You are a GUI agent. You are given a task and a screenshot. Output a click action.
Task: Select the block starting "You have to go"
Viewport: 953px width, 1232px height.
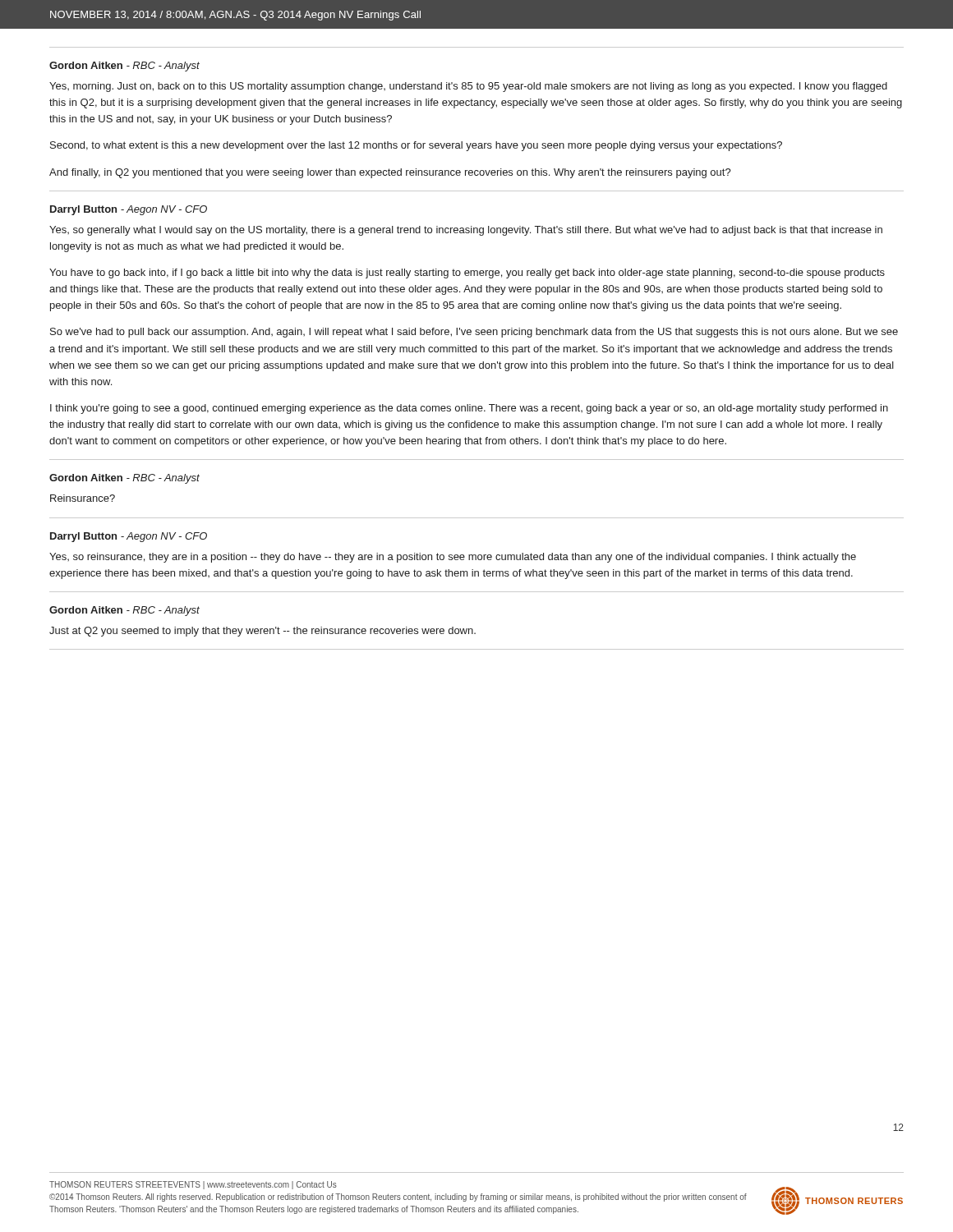[467, 289]
